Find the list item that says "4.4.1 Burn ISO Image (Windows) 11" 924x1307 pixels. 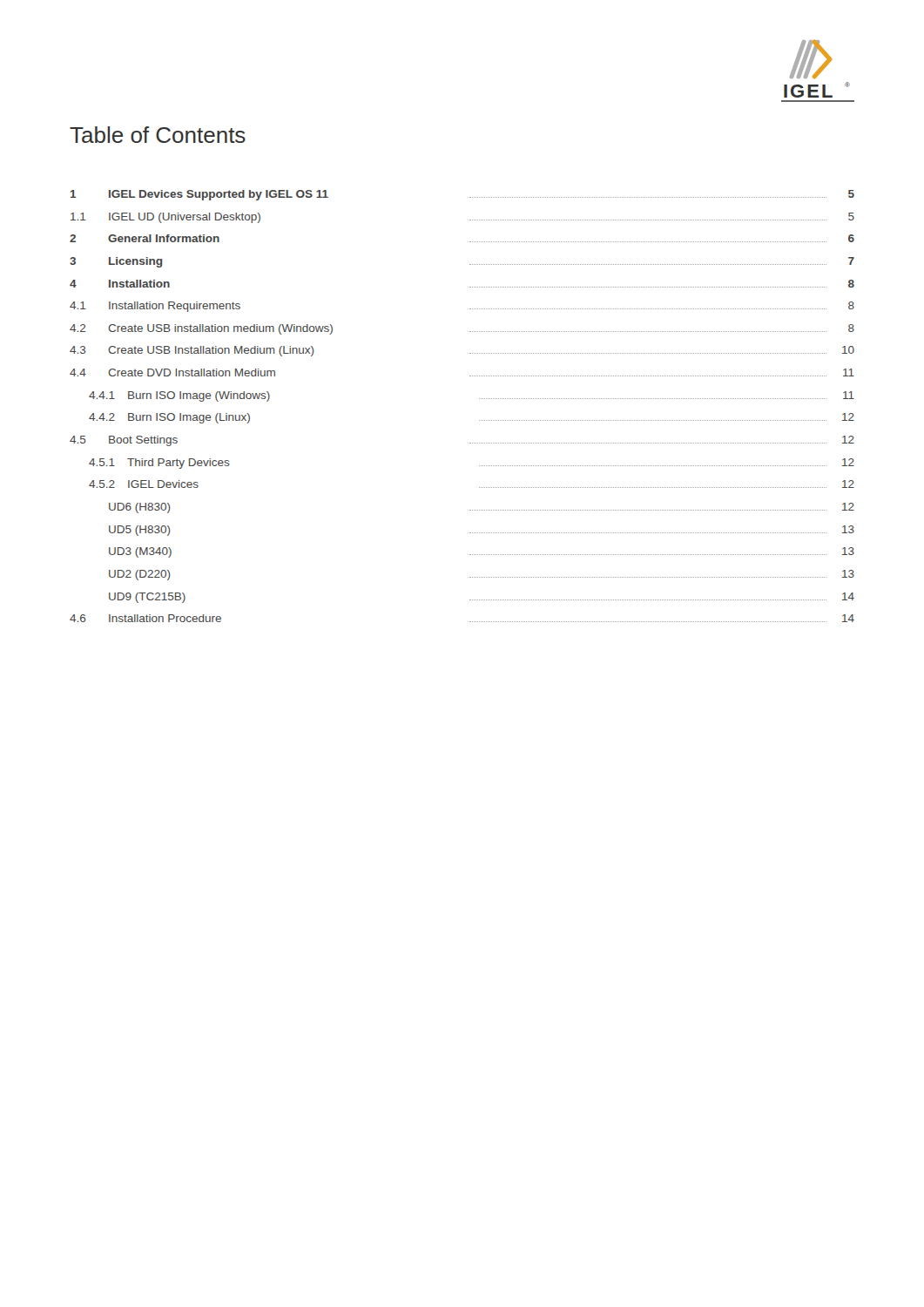pyautogui.click(x=472, y=395)
